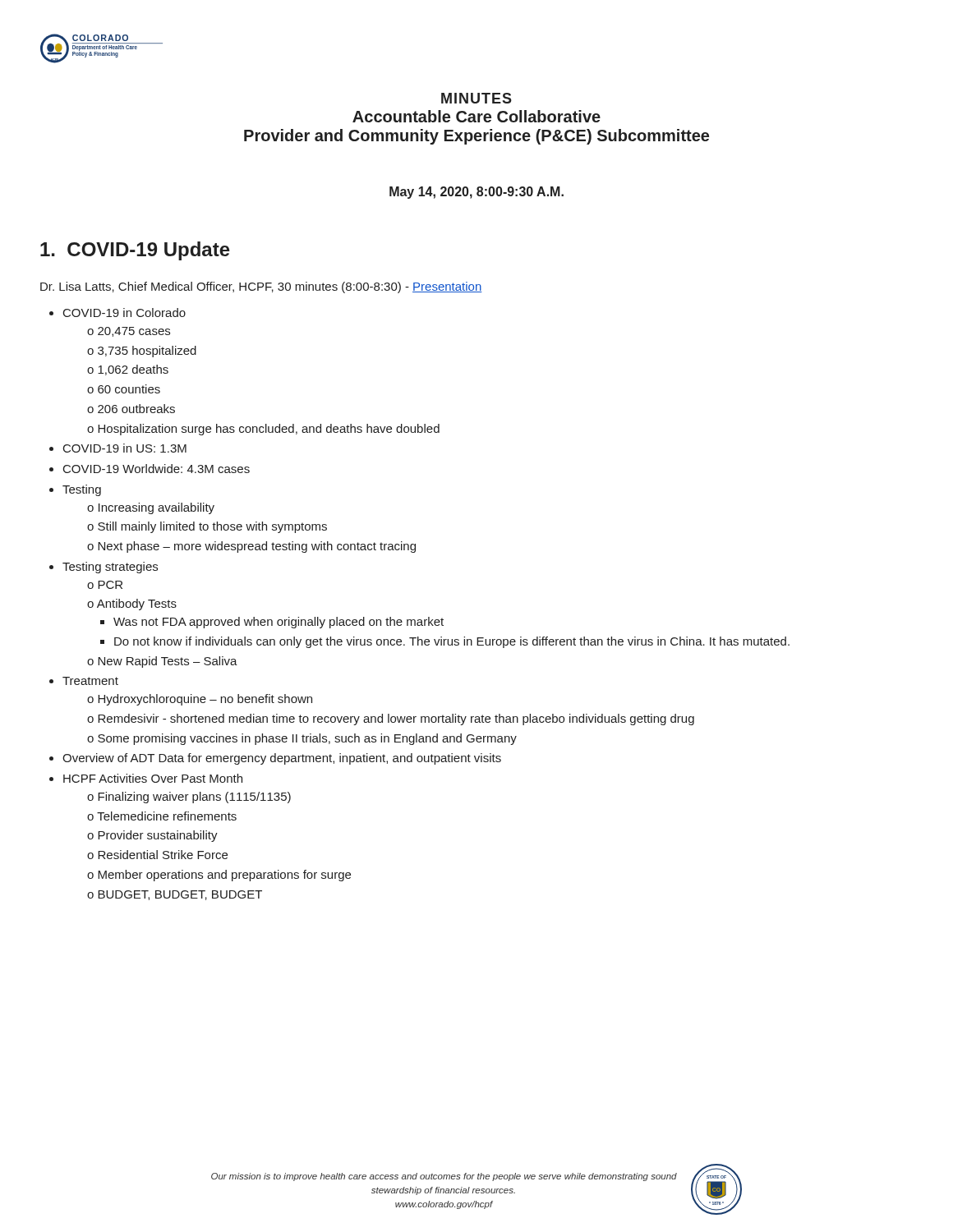Select the text starting "Increasing availability"
Image resolution: width=953 pixels, height=1232 pixels.
[x=156, y=507]
